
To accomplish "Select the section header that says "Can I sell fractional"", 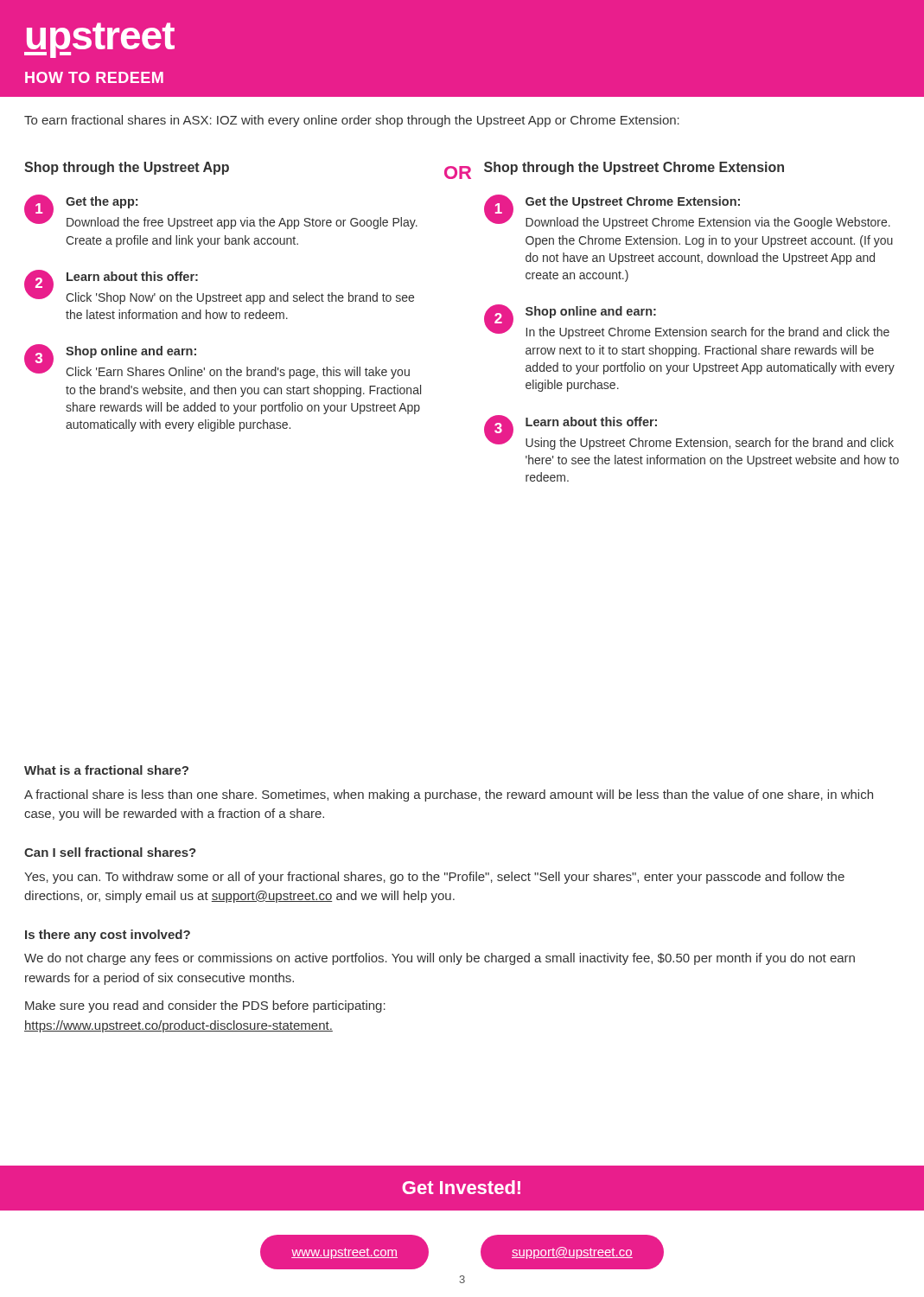I will (x=110, y=852).
